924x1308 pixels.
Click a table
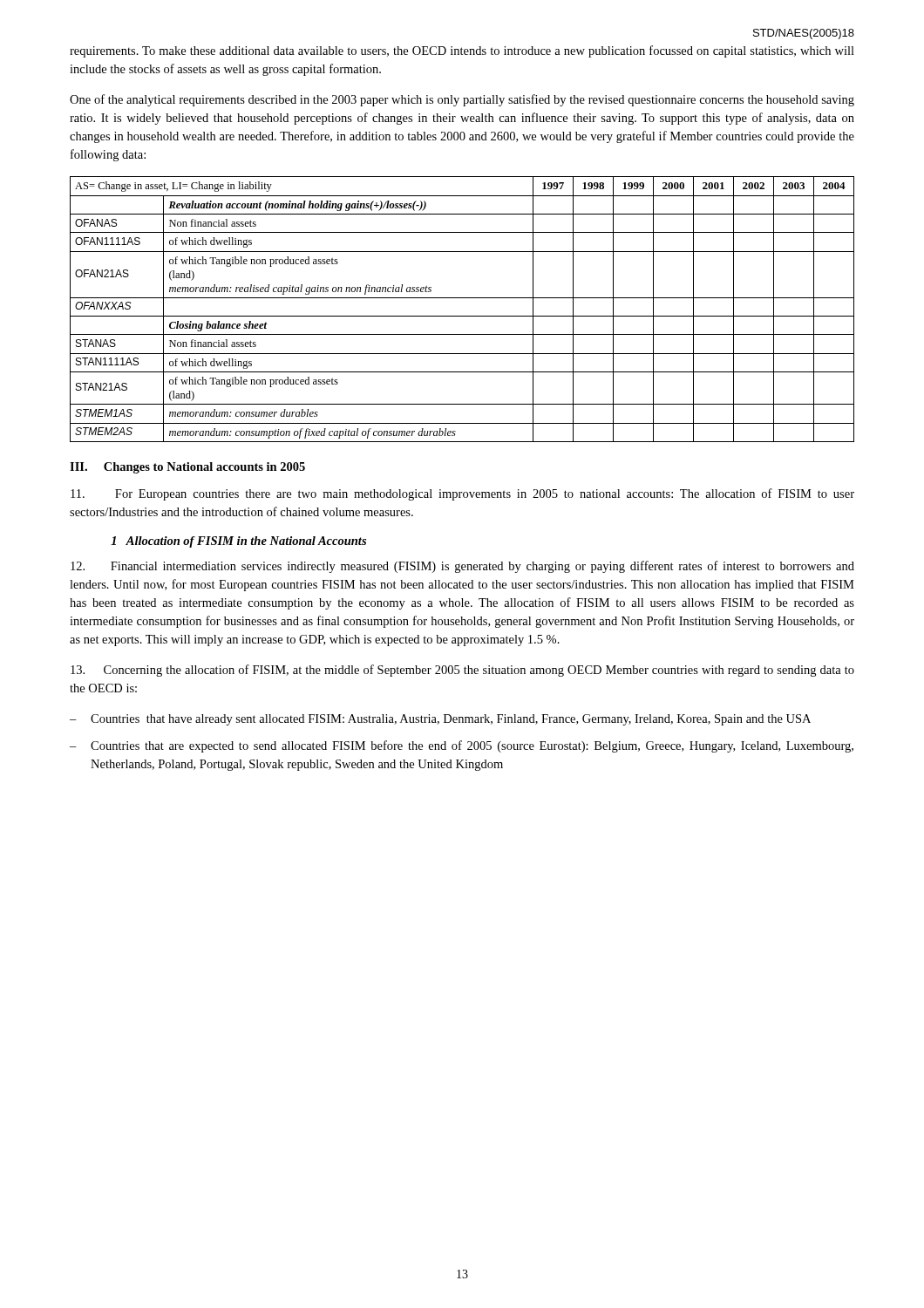coord(462,309)
